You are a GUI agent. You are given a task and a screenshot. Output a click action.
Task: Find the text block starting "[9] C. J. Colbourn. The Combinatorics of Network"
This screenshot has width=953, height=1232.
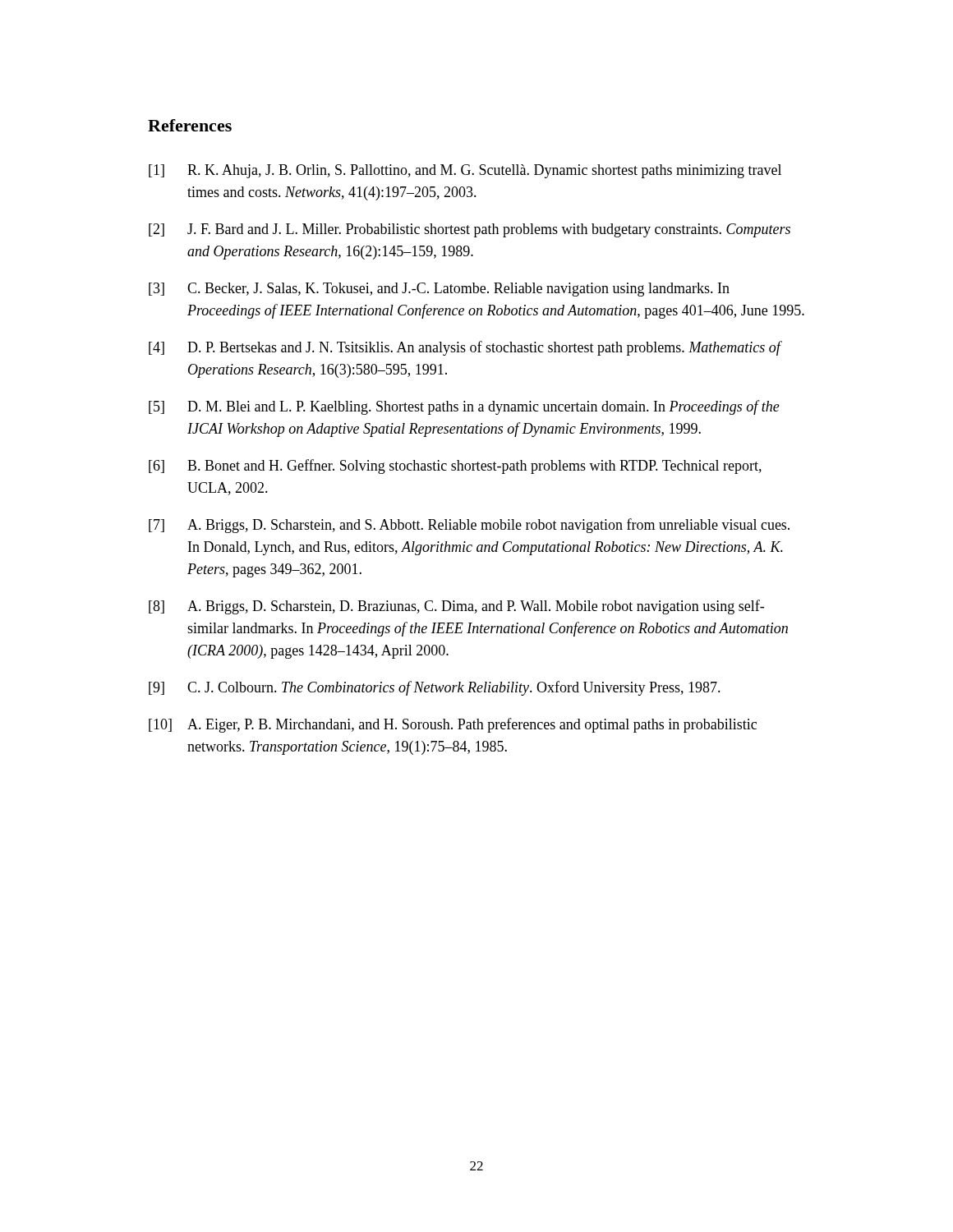pos(476,688)
